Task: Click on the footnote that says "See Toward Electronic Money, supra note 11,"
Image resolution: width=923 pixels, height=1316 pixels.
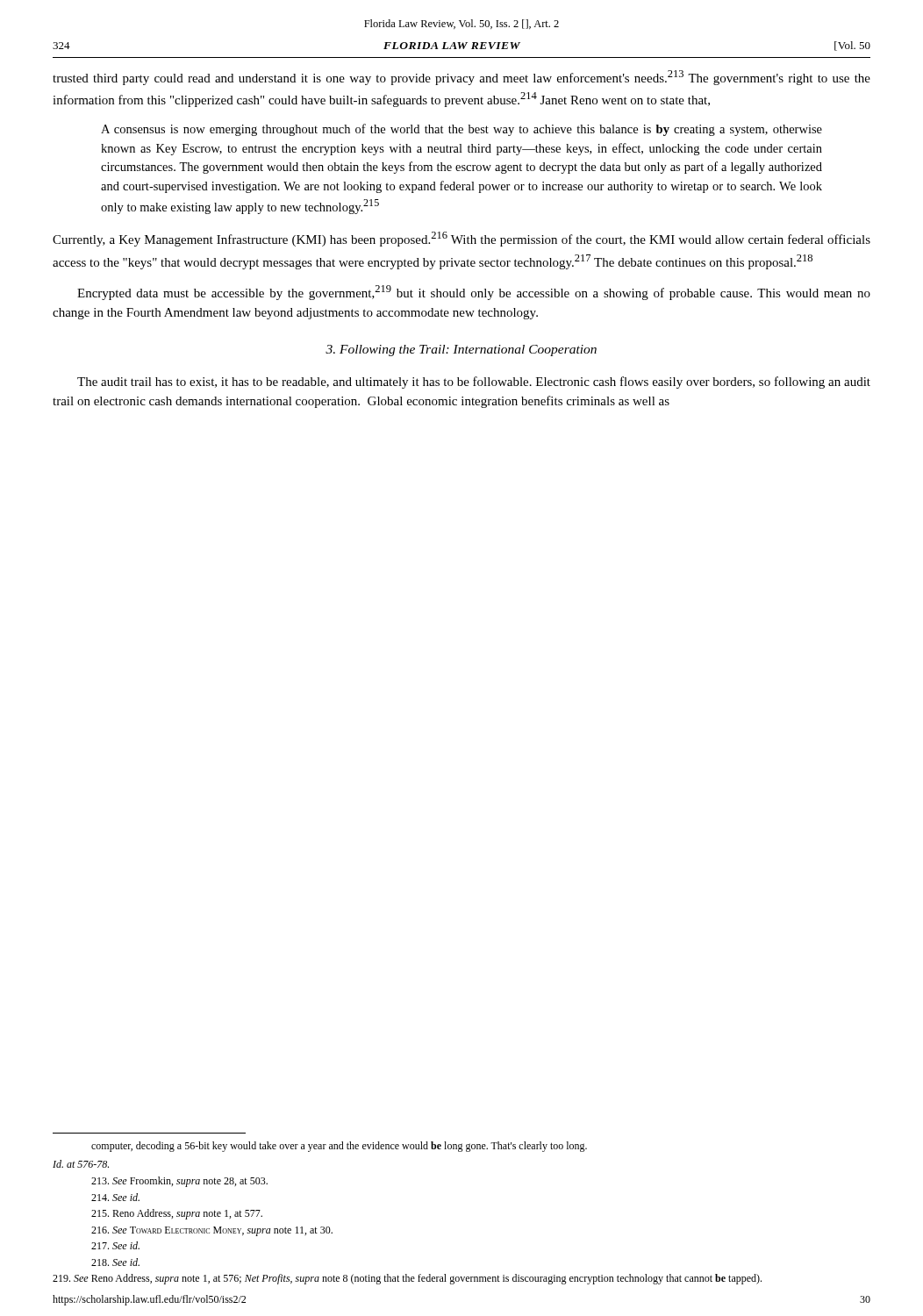Action: pyautogui.click(x=212, y=1230)
